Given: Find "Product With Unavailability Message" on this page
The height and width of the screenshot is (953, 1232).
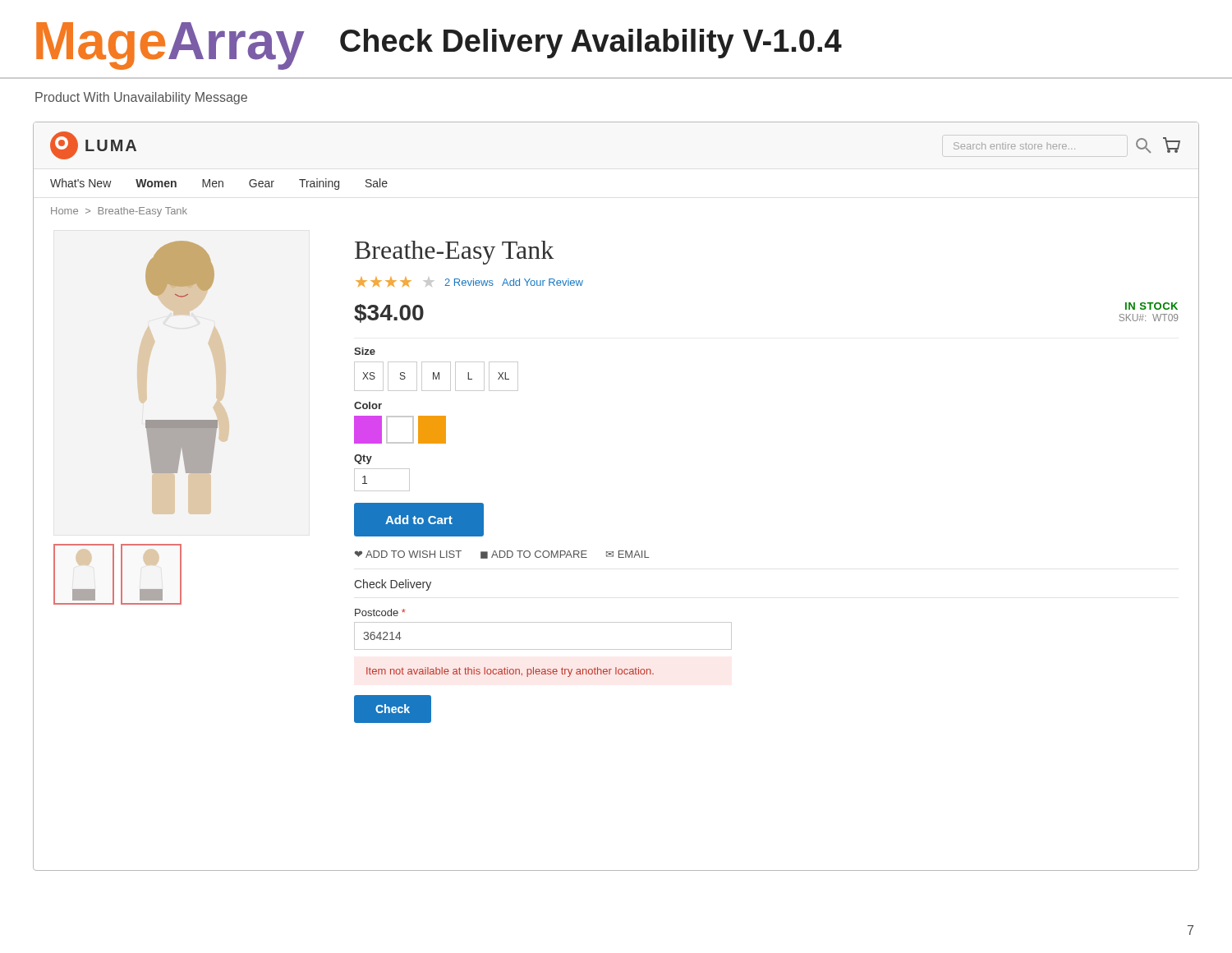Looking at the screenshot, I should (141, 97).
